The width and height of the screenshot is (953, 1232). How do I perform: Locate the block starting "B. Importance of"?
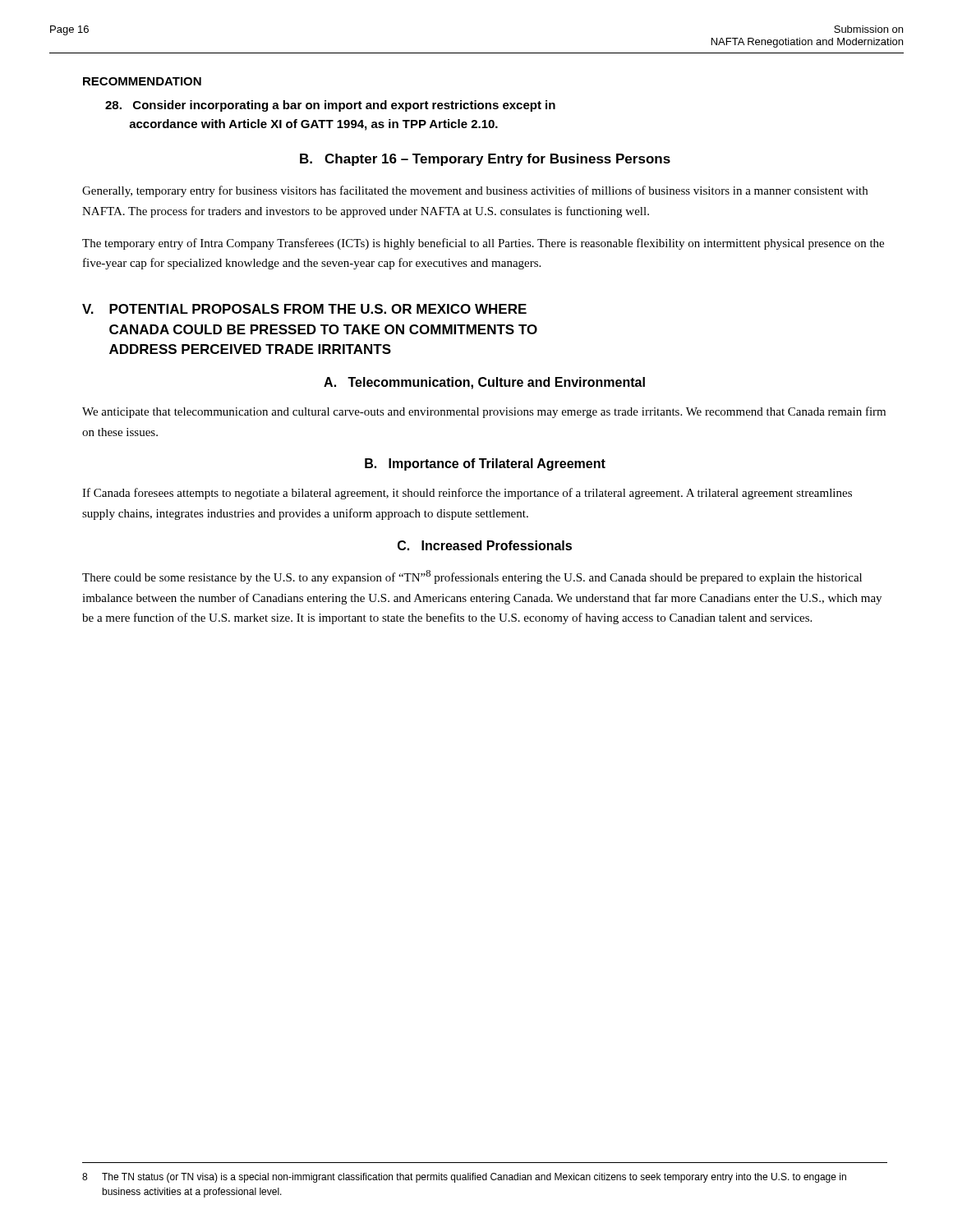click(485, 464)
